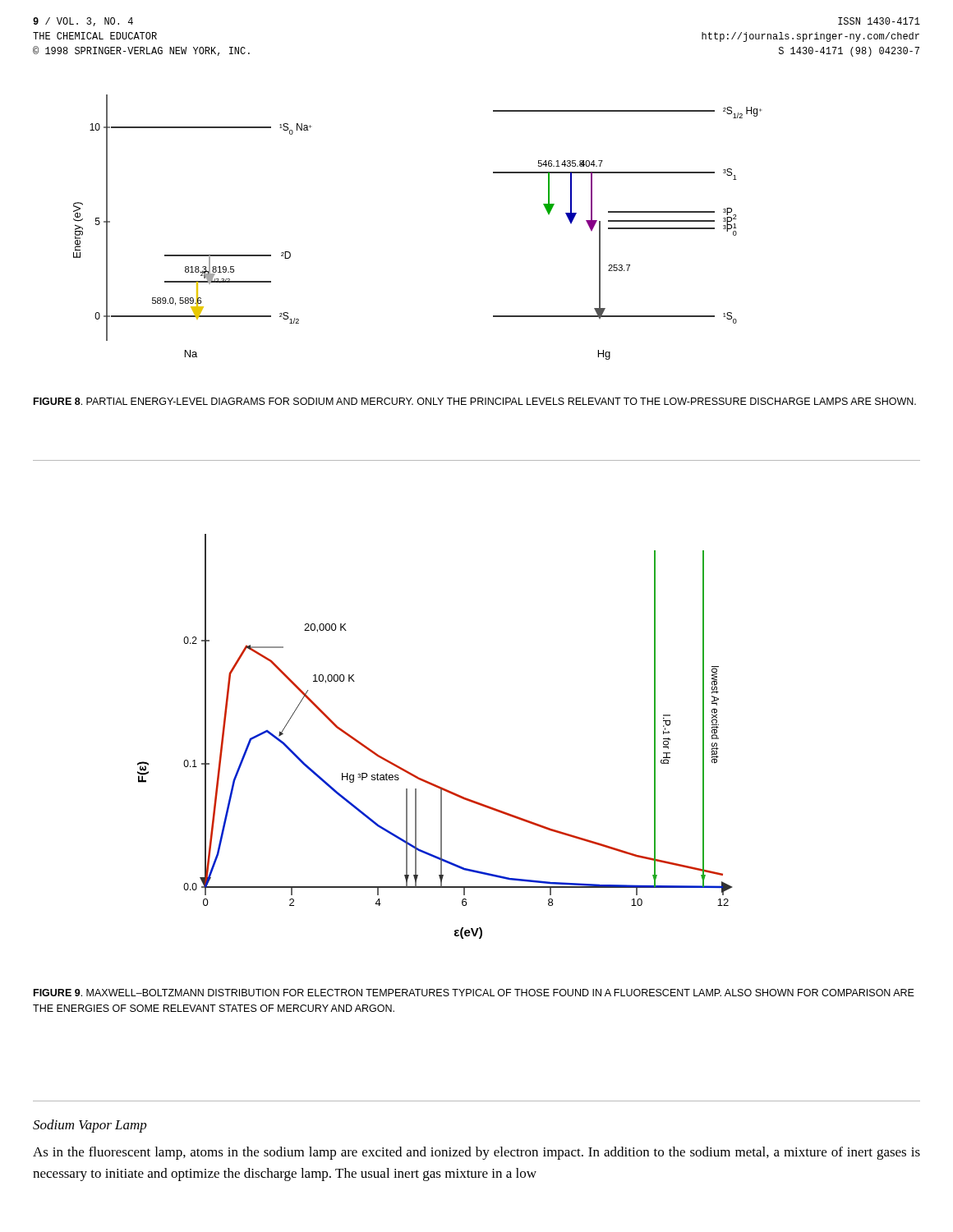Find "Sodium Vapor Lamp" on this page

pos(90,1125)
